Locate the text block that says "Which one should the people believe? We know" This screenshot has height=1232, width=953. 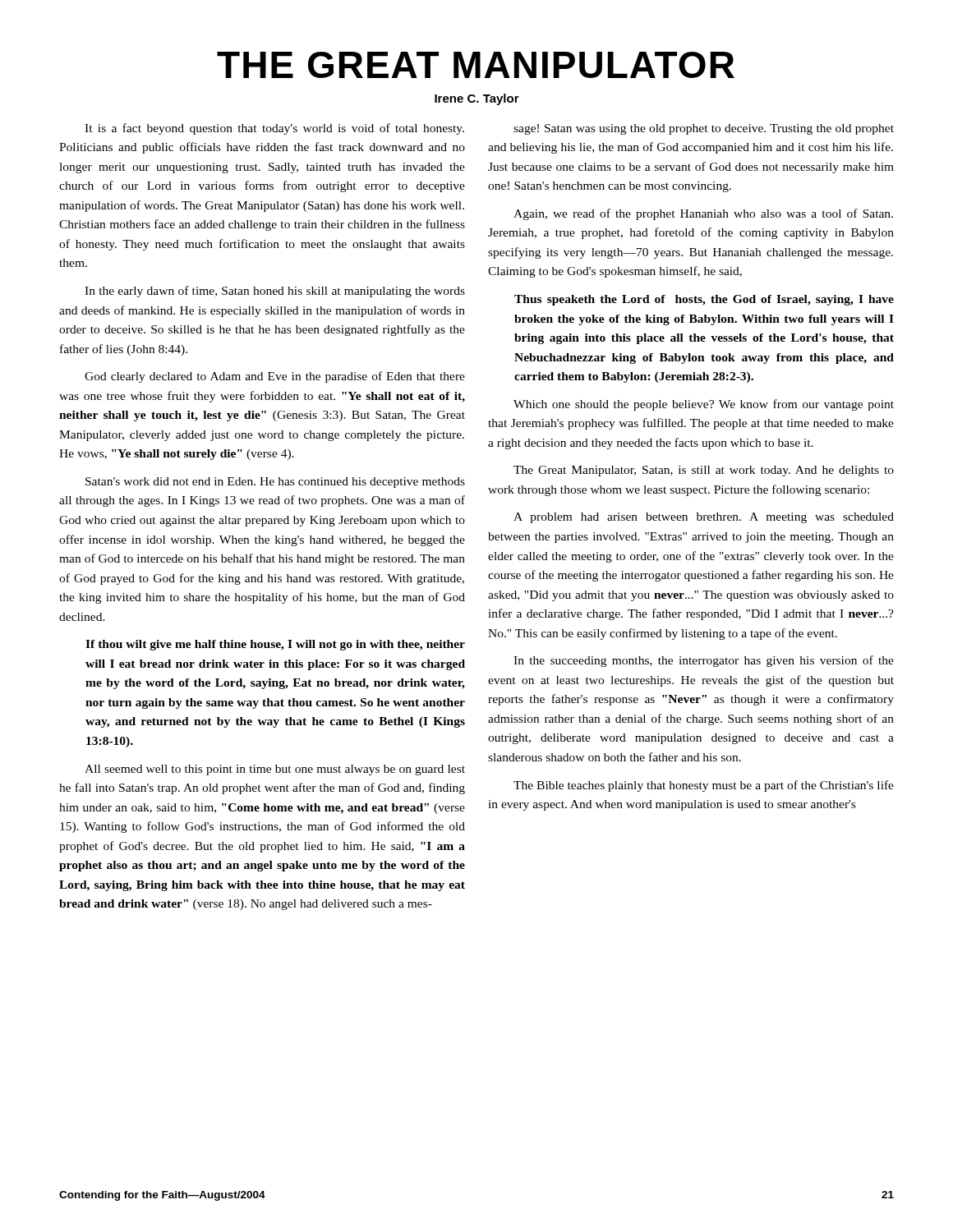point(691,423)
